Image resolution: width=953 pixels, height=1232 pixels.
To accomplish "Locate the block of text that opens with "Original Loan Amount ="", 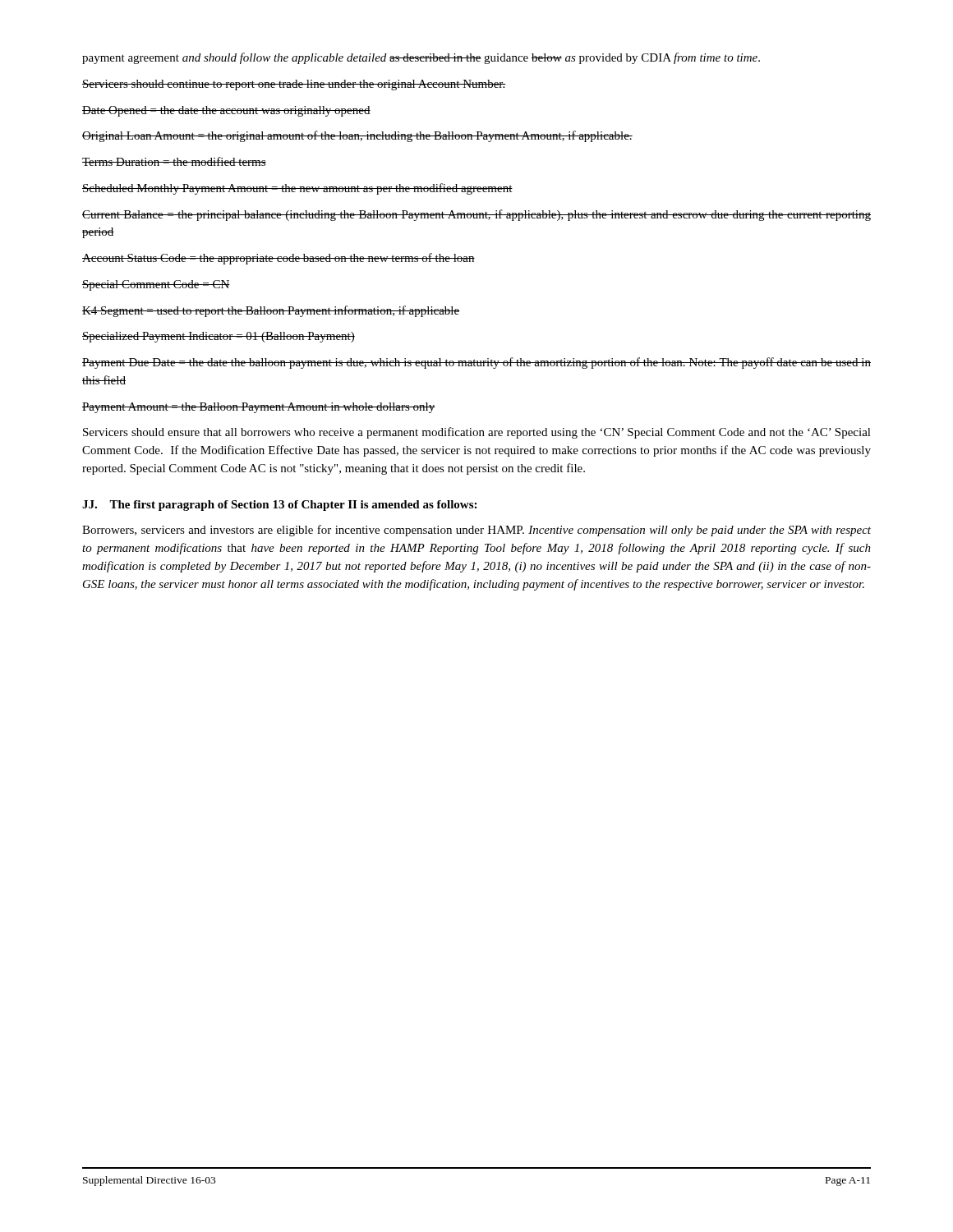I will [x=476, y=136].
